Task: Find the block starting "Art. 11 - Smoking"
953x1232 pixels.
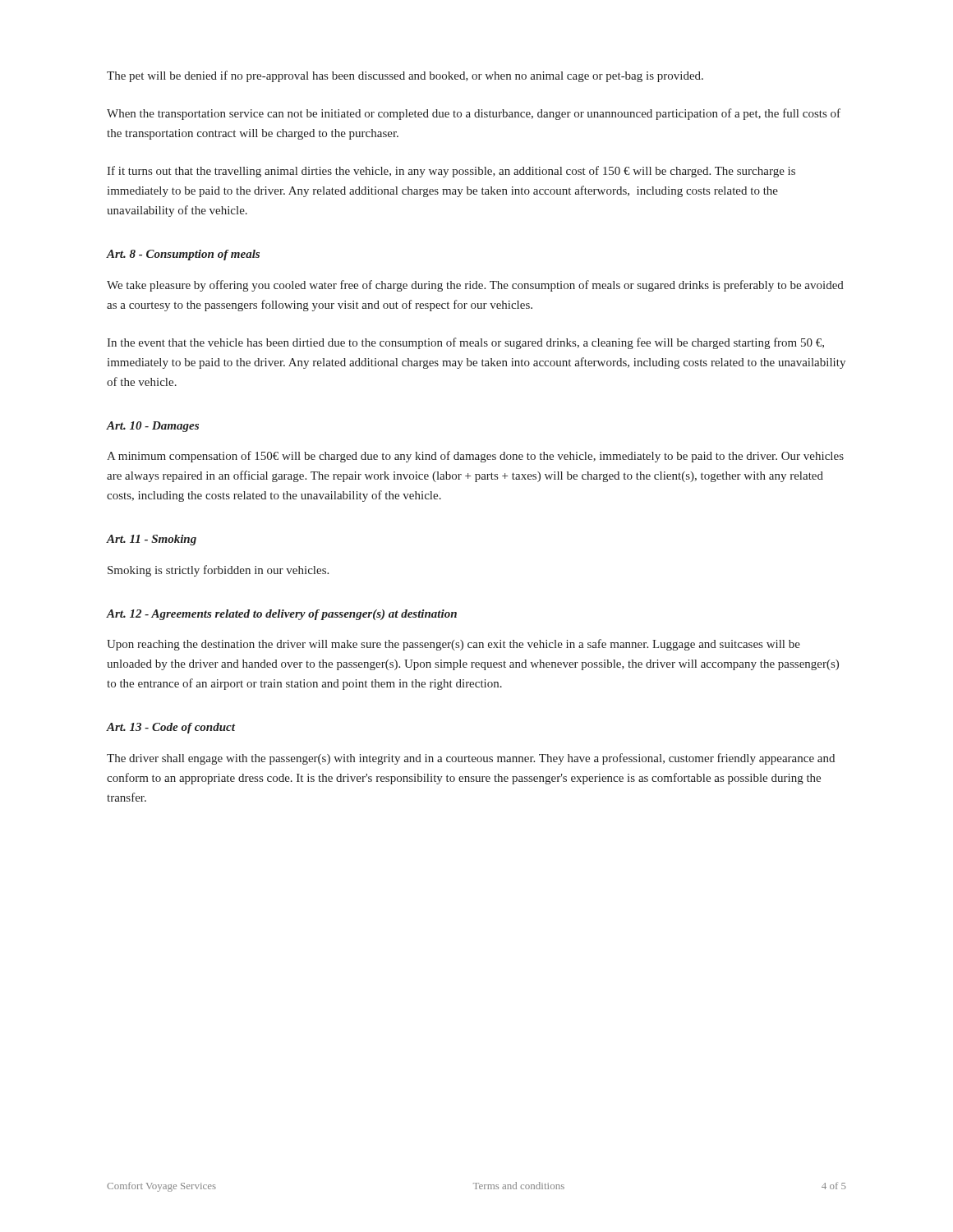Action: pyautogui.click(x=152, y=539)
